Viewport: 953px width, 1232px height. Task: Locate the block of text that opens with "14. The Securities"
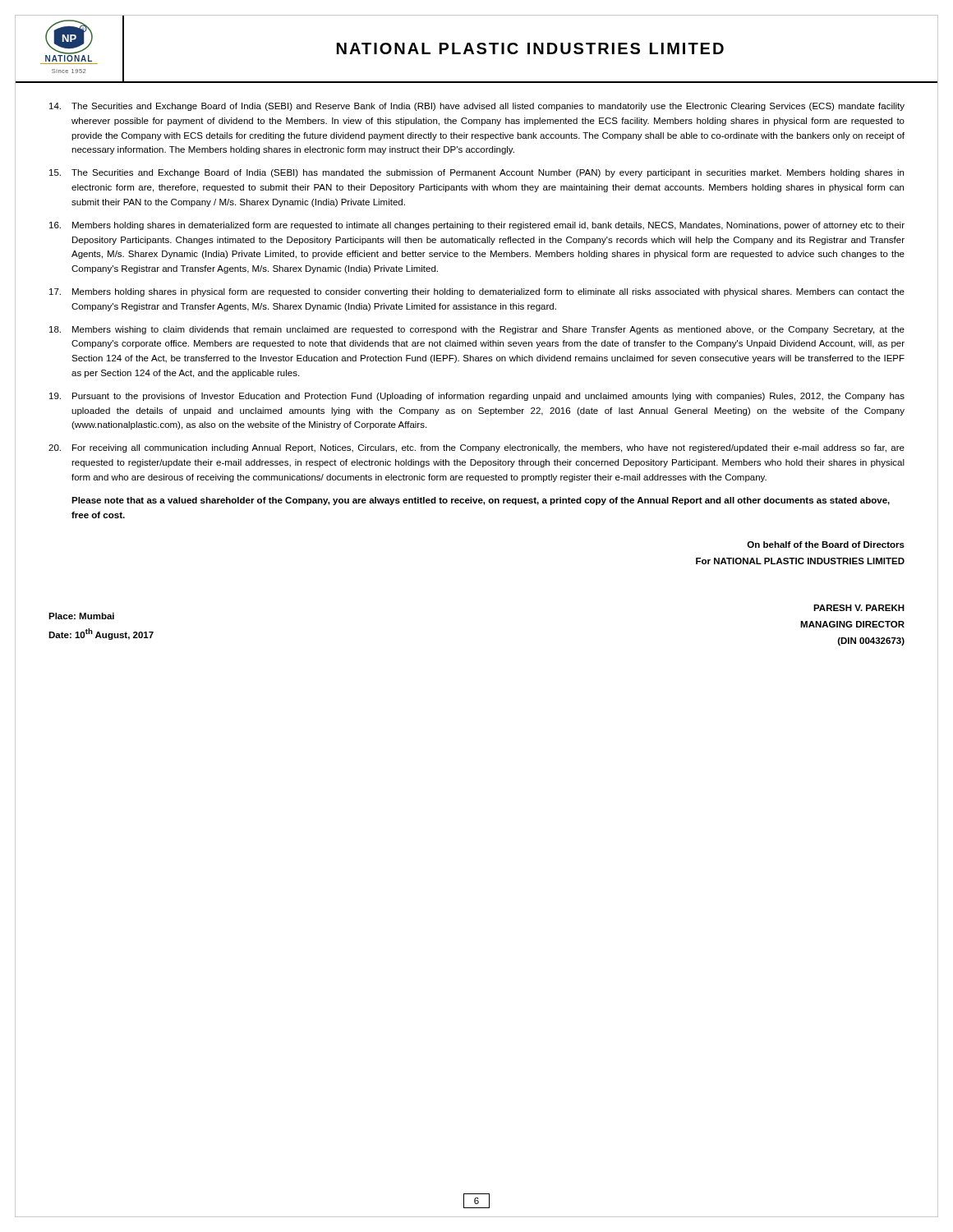pos(476,129)
